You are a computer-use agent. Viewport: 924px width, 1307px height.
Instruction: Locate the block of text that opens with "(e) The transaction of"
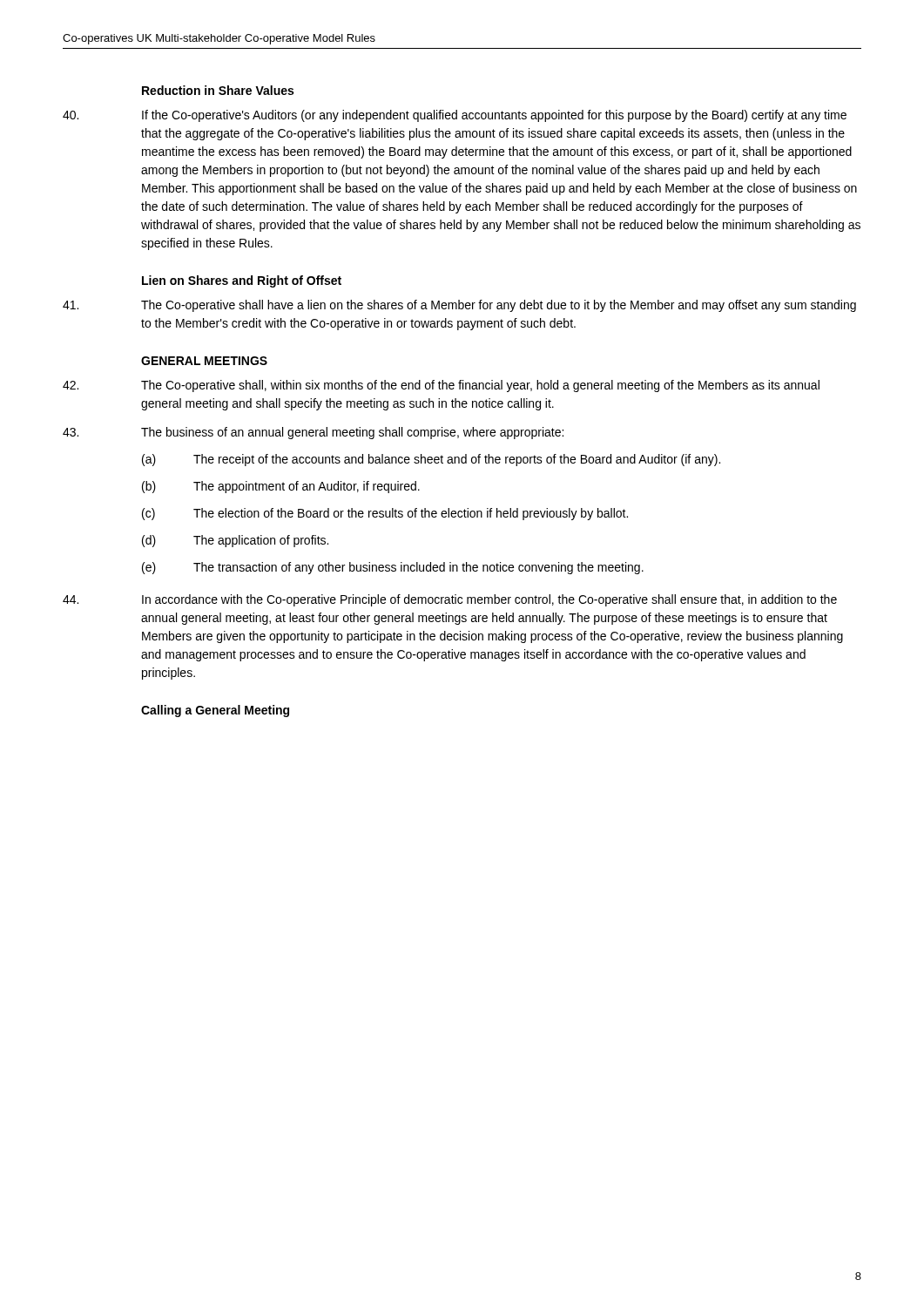pyautogui.click(x=501, y=568)
